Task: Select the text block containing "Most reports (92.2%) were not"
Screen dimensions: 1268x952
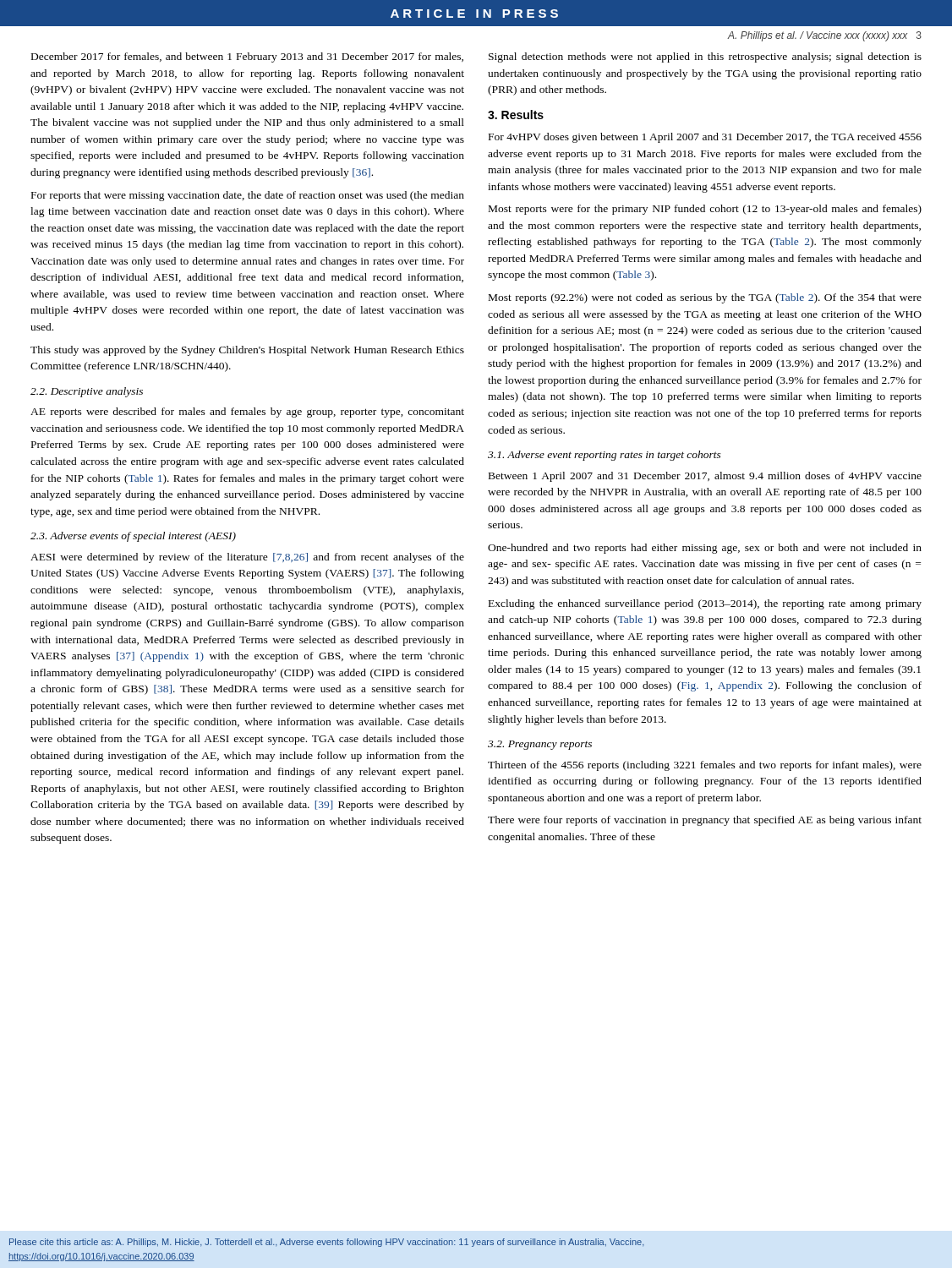Action: pyautogui.click(x=705, y=364)
